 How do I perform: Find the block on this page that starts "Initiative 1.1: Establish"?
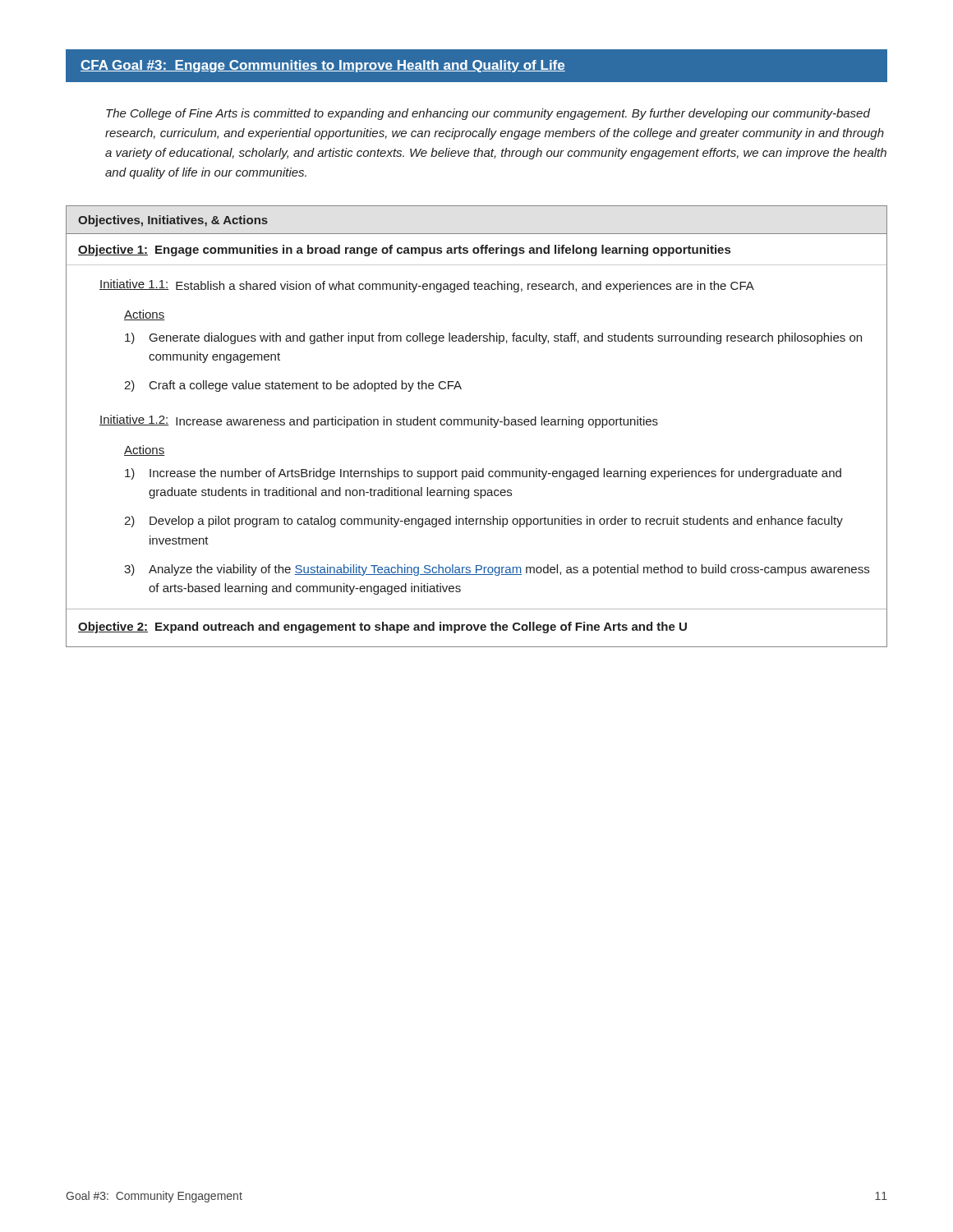(487, 286)
